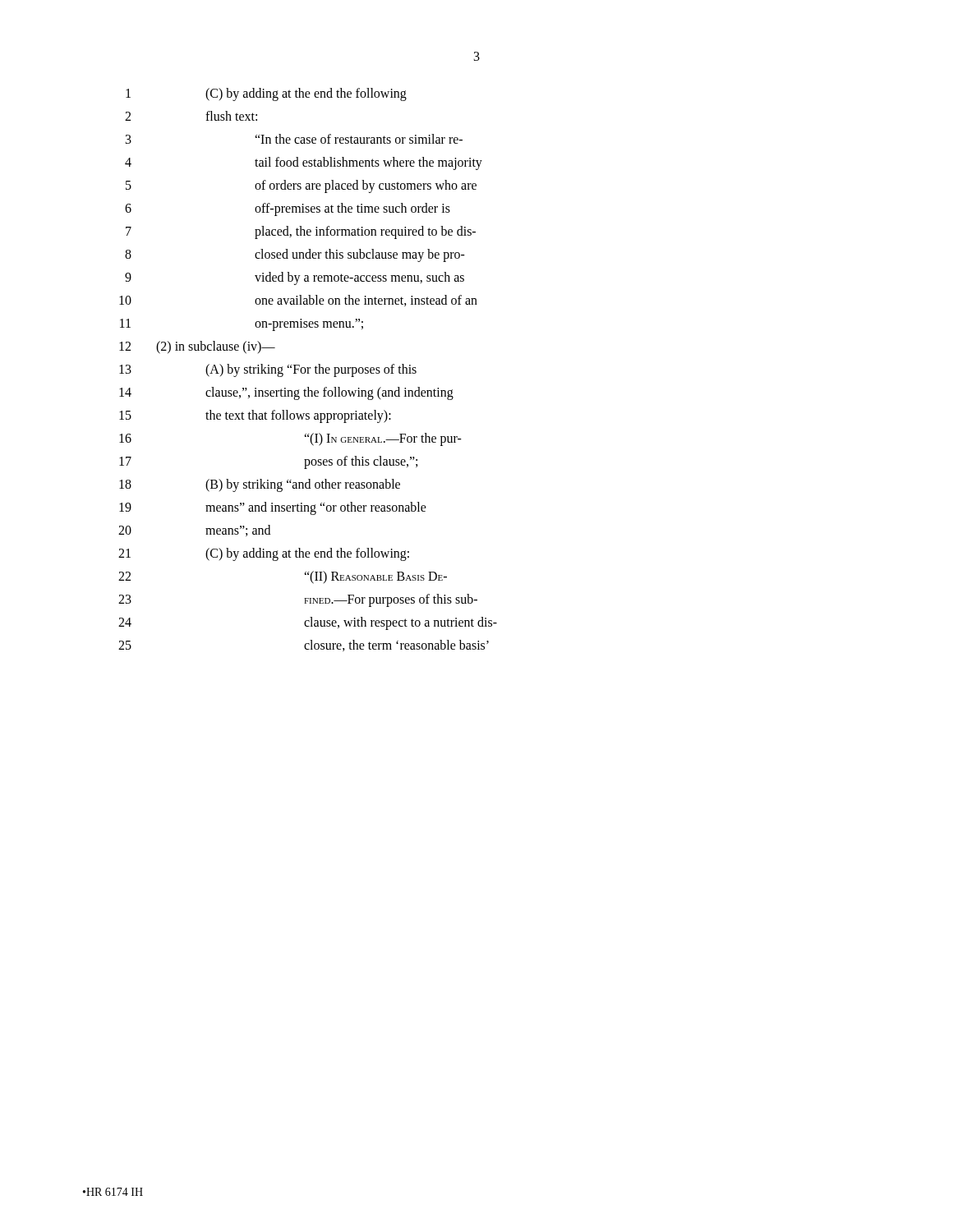
Task: Point to the region starting "7 placed, the information required to be"
Action: (476, 232)
